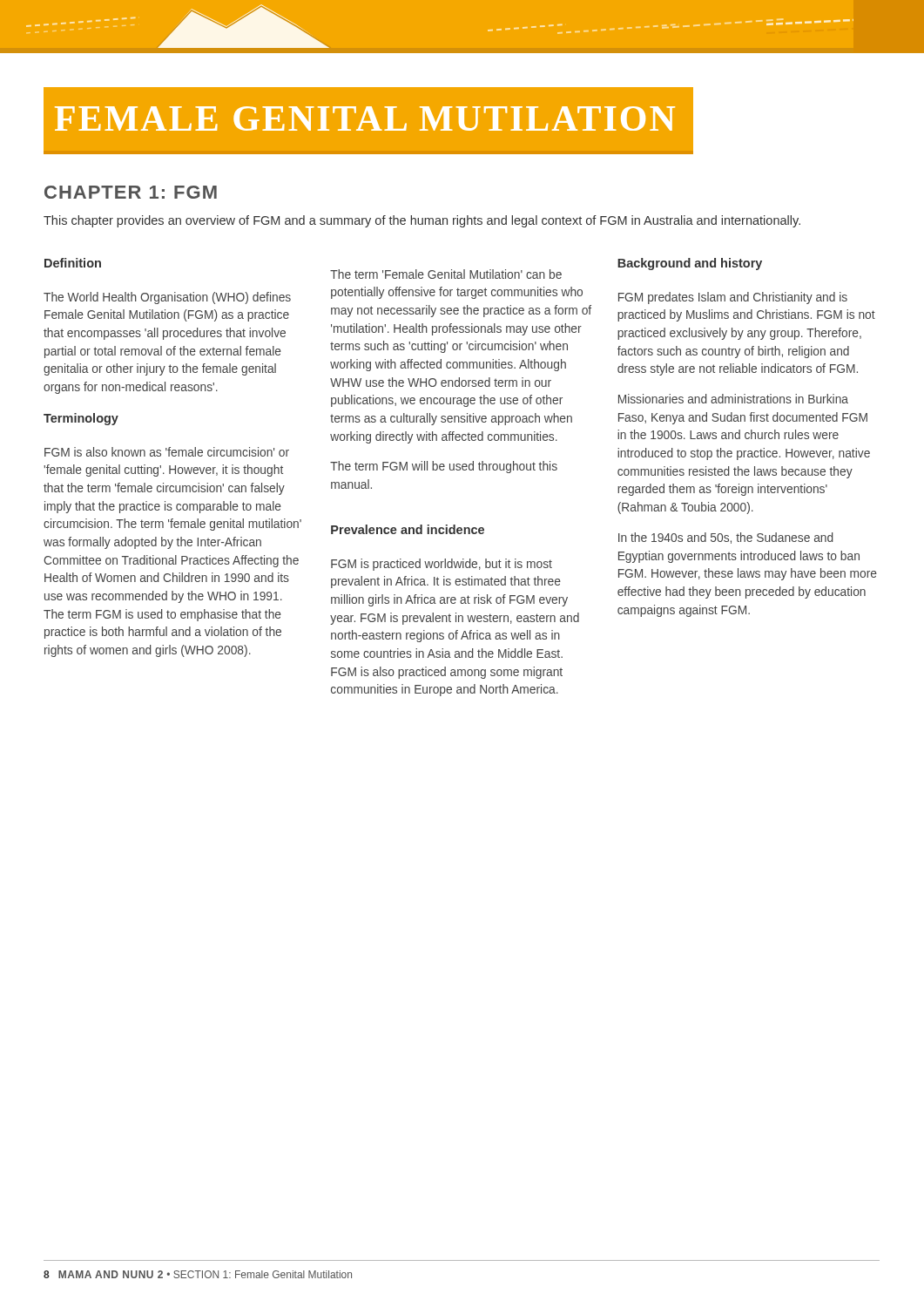Select the text block that reads "FGM is also"
Screen dimensions: 1307x924
(x=175, y=552)
